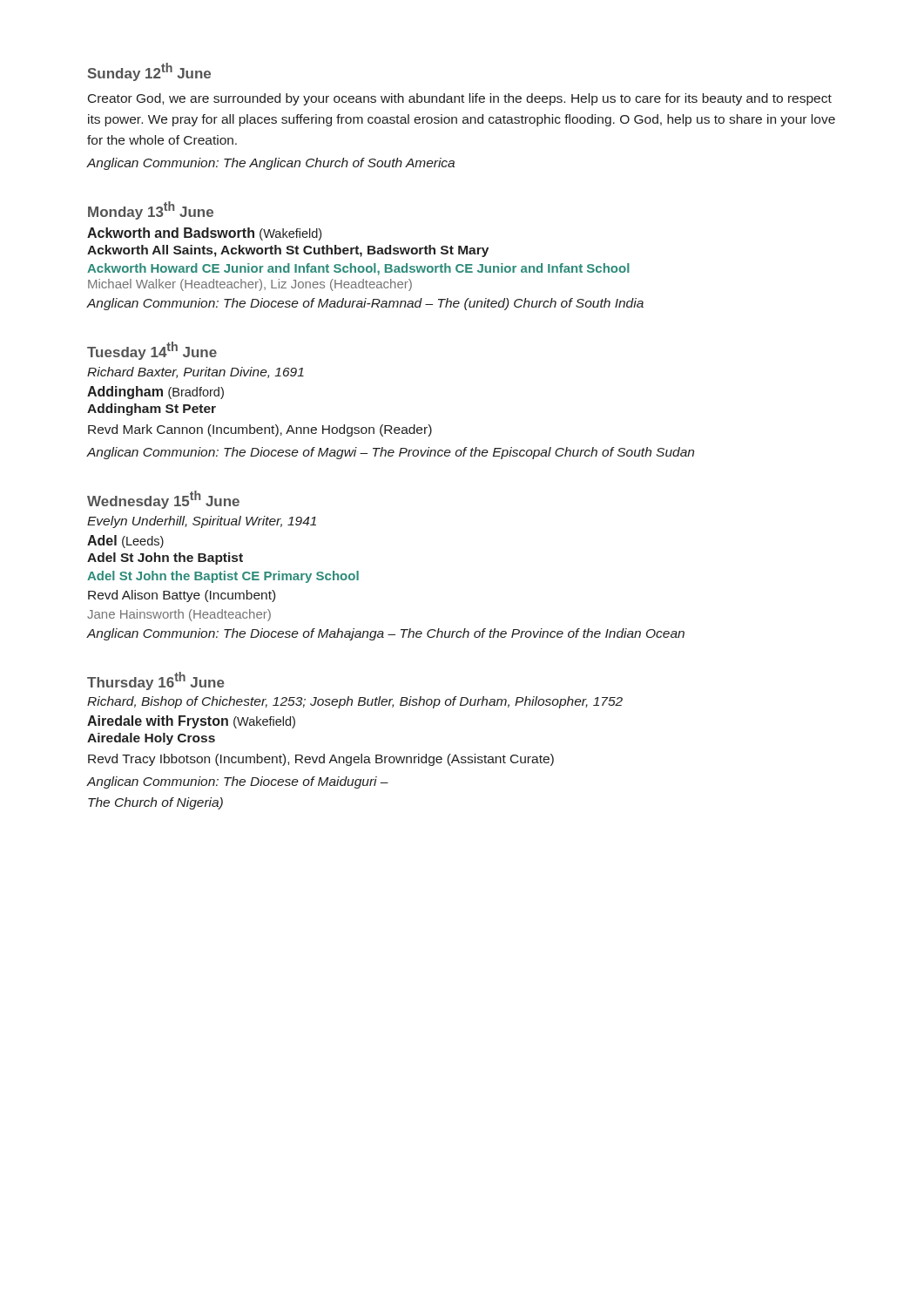This screenshot has height=1307, width=924.
Task: Click on the text block starting "Anglican Communion: The Anglican Church"
Action: pyautogui.click(x=271, y=162)
